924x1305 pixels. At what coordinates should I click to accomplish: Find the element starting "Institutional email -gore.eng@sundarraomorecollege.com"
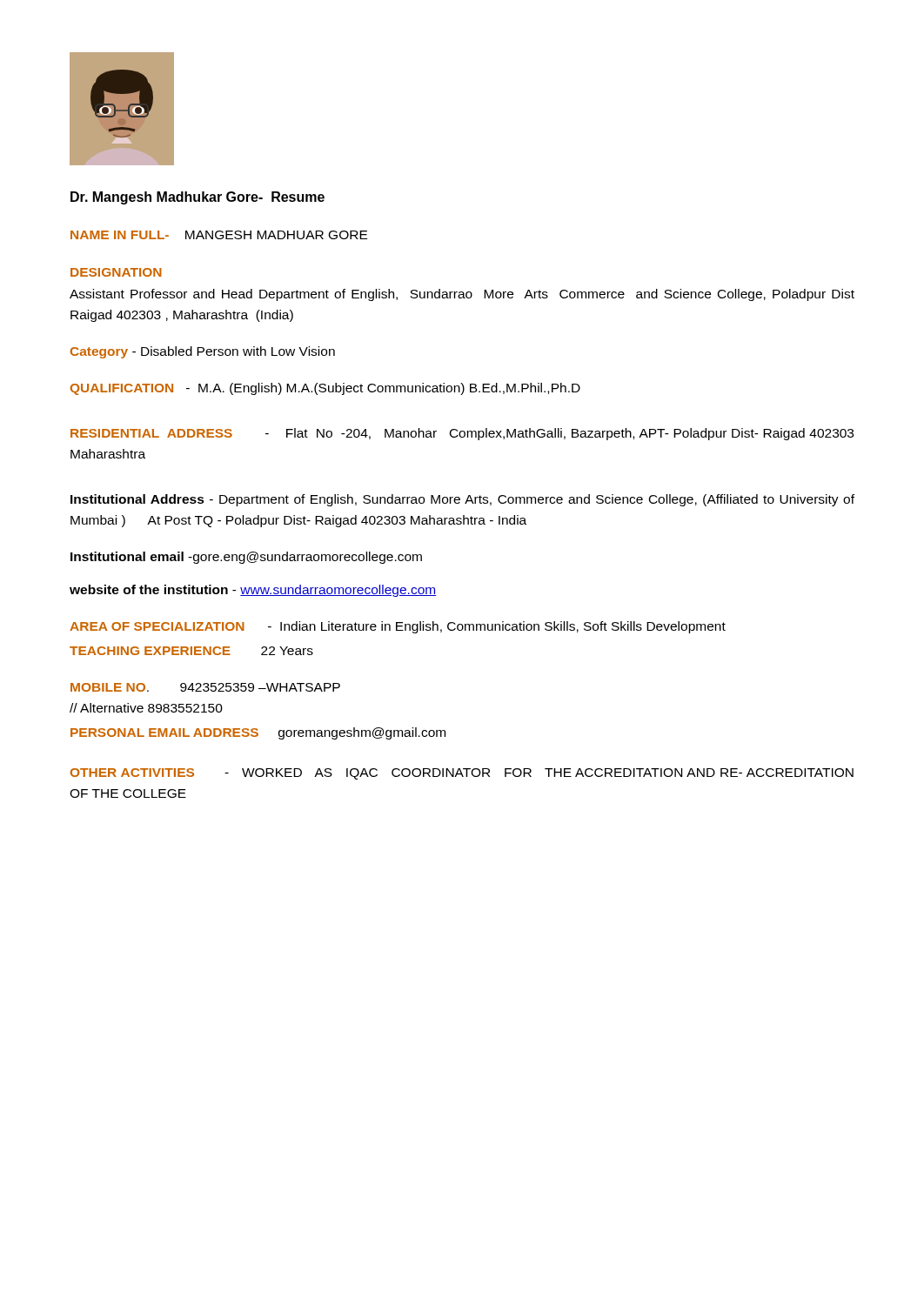246,558
